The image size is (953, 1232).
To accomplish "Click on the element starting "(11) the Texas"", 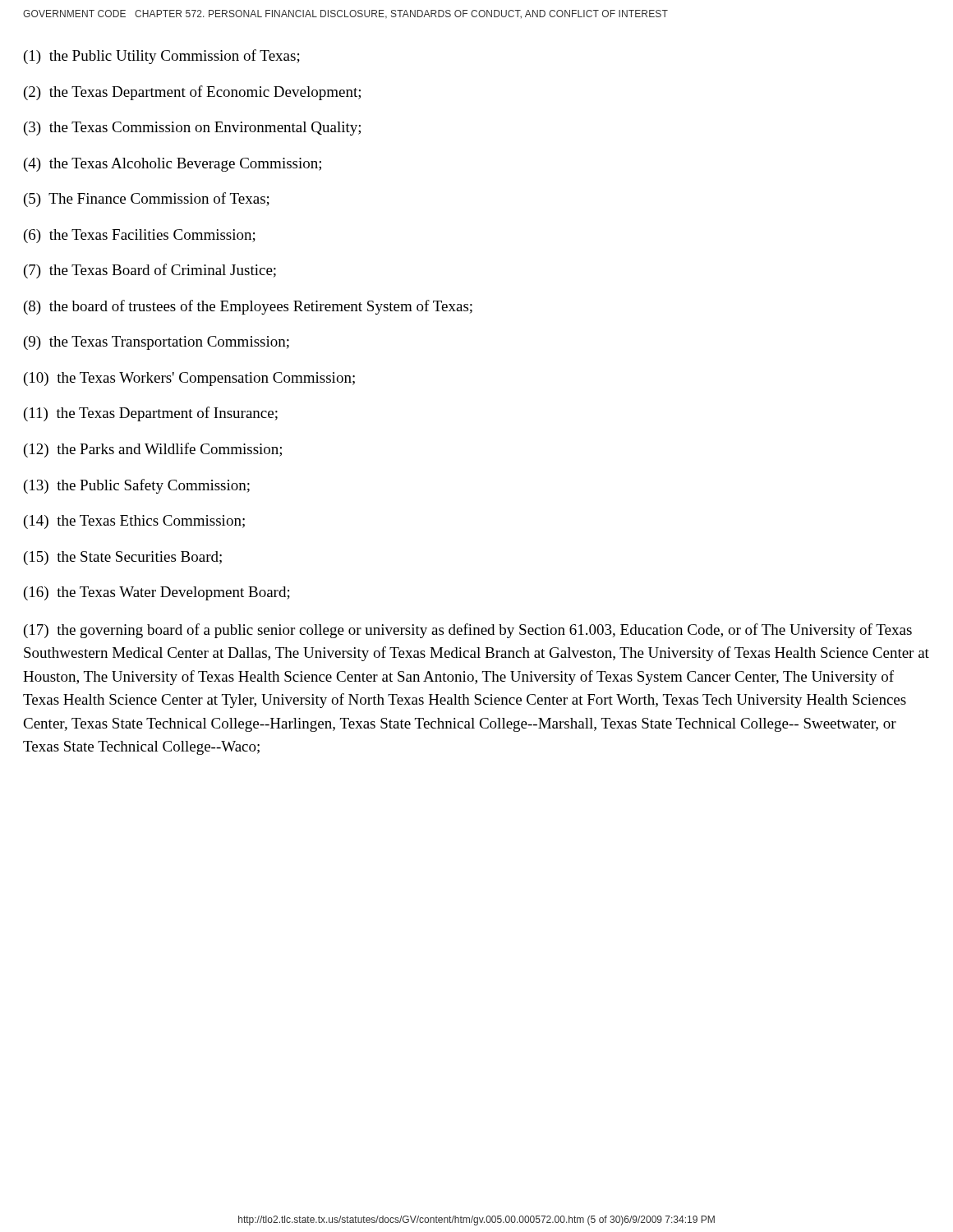I will pyautogui.click(x=151, y=413).
